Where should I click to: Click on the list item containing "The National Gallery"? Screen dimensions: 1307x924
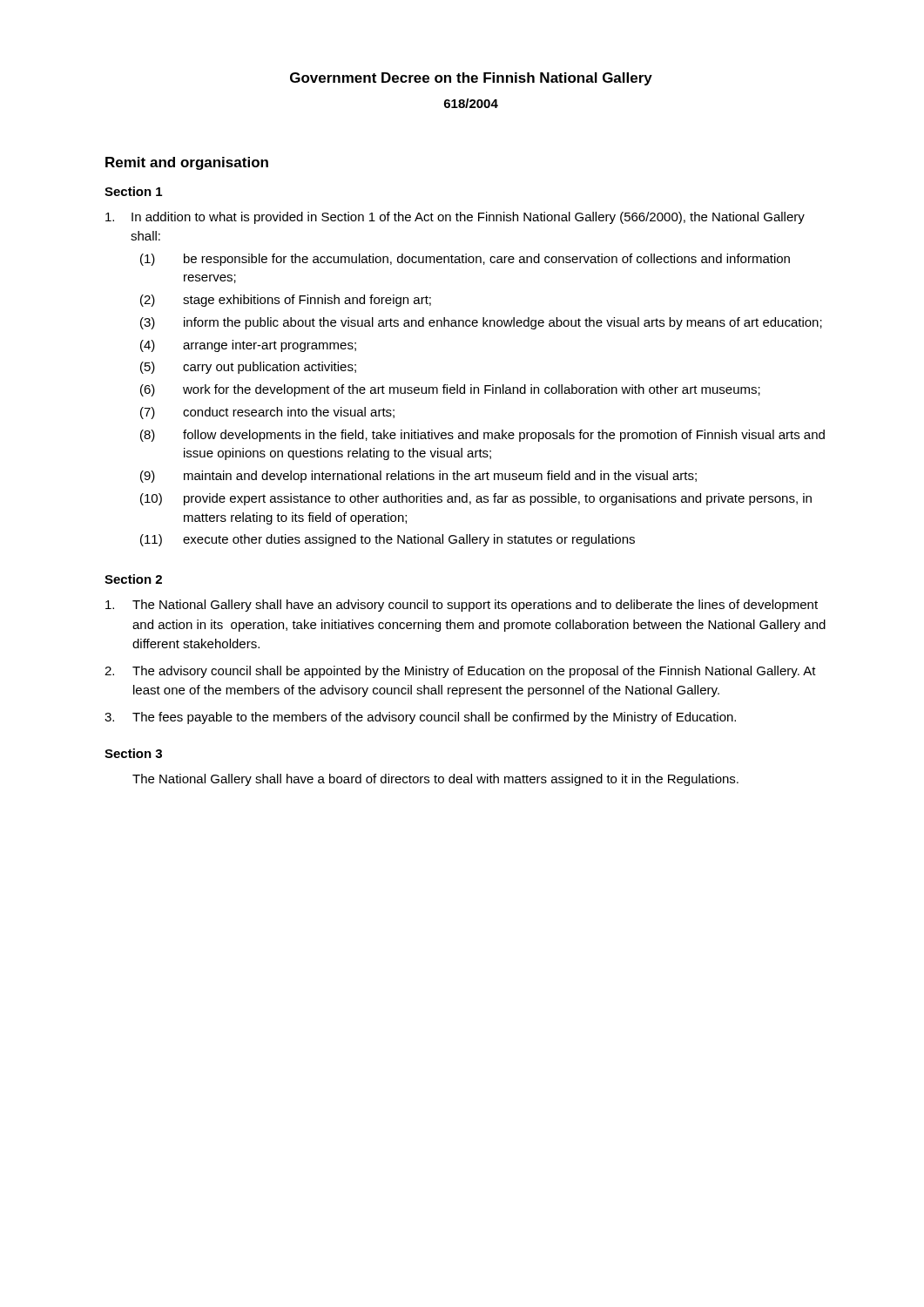(x=471, y=624)
